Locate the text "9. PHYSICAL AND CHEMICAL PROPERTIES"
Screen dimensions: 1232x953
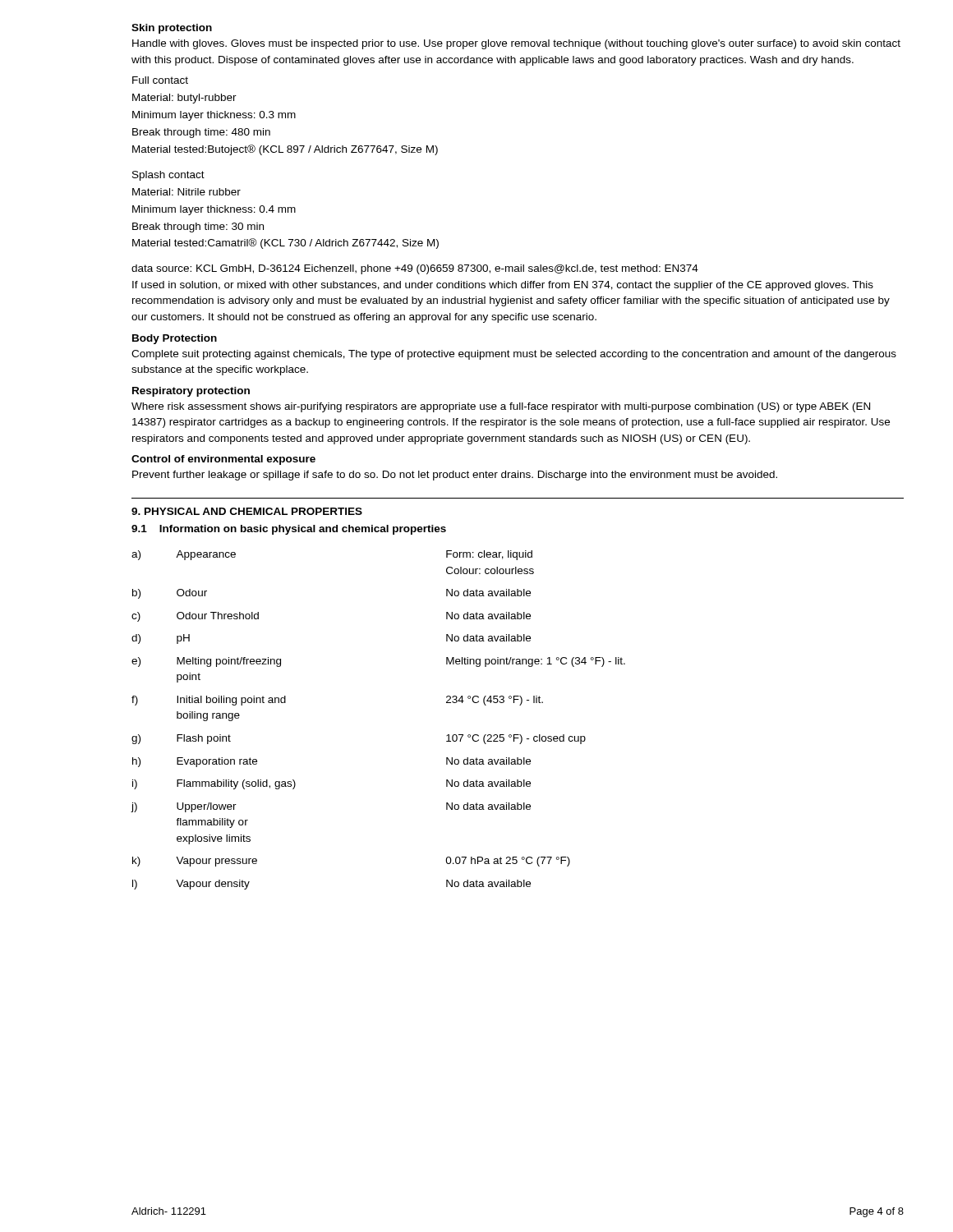pos(247,511)
